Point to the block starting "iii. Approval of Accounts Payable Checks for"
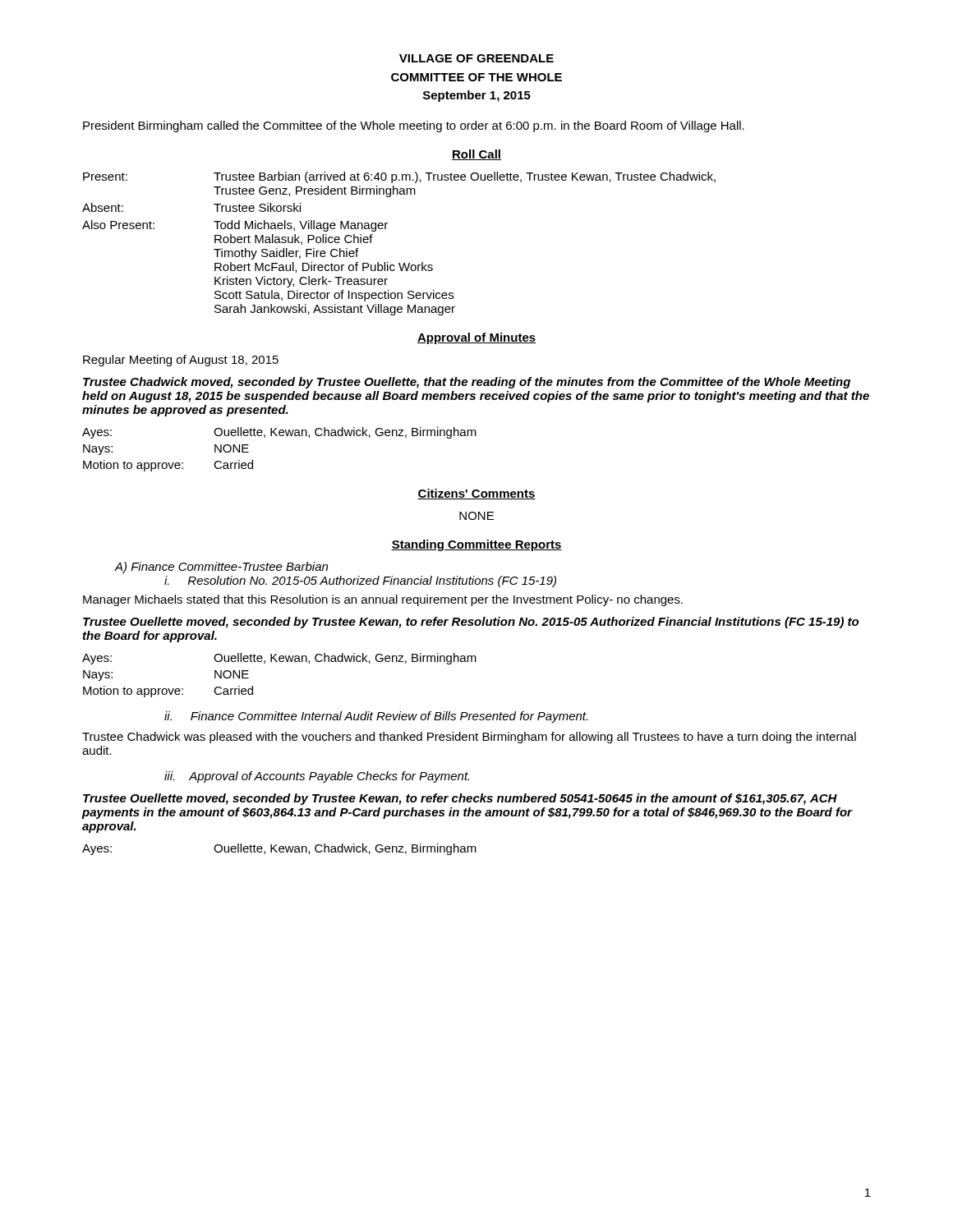 click(x=318, y=775)
